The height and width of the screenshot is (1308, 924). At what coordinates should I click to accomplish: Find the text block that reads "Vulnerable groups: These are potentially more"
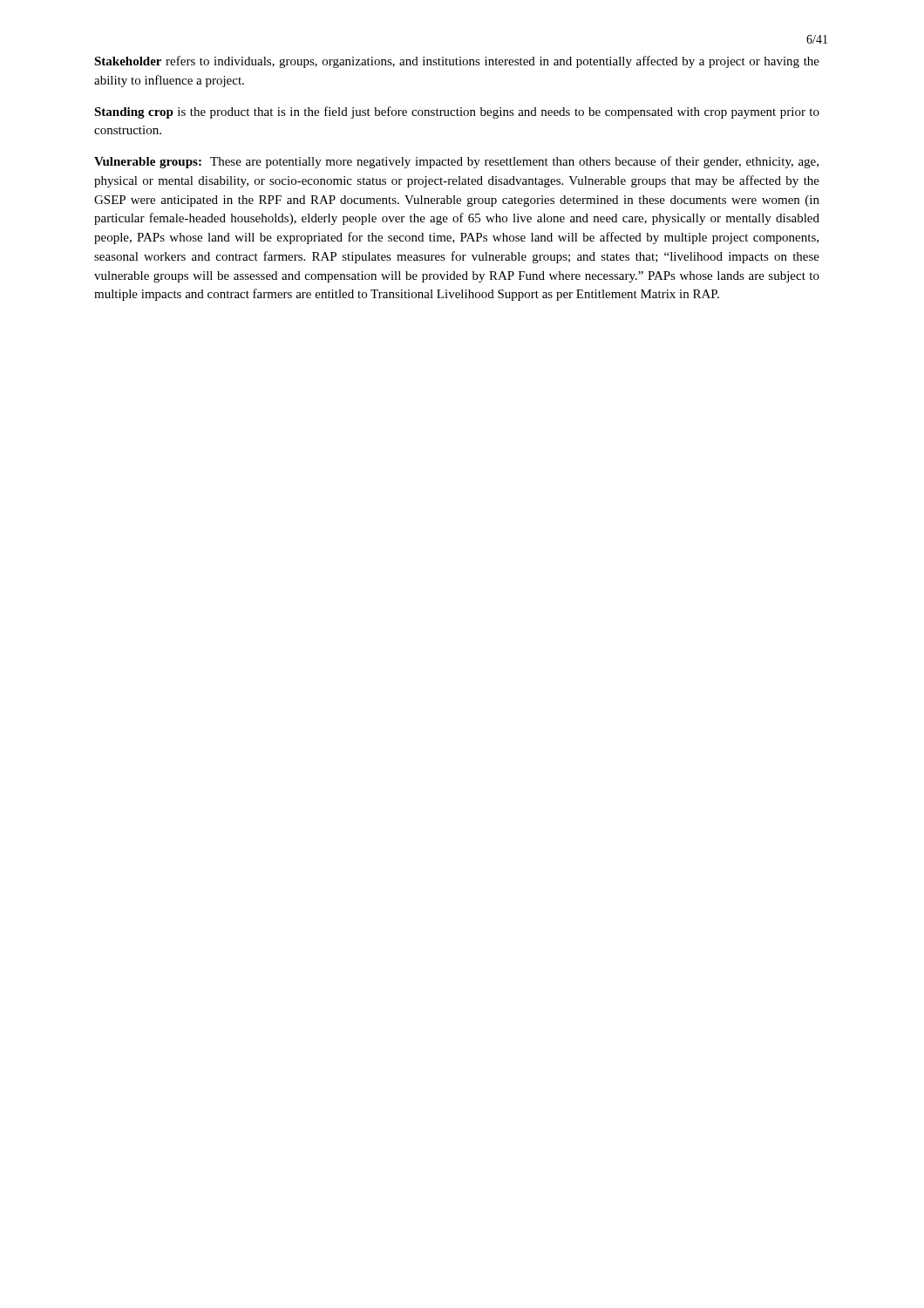(457, 228)
